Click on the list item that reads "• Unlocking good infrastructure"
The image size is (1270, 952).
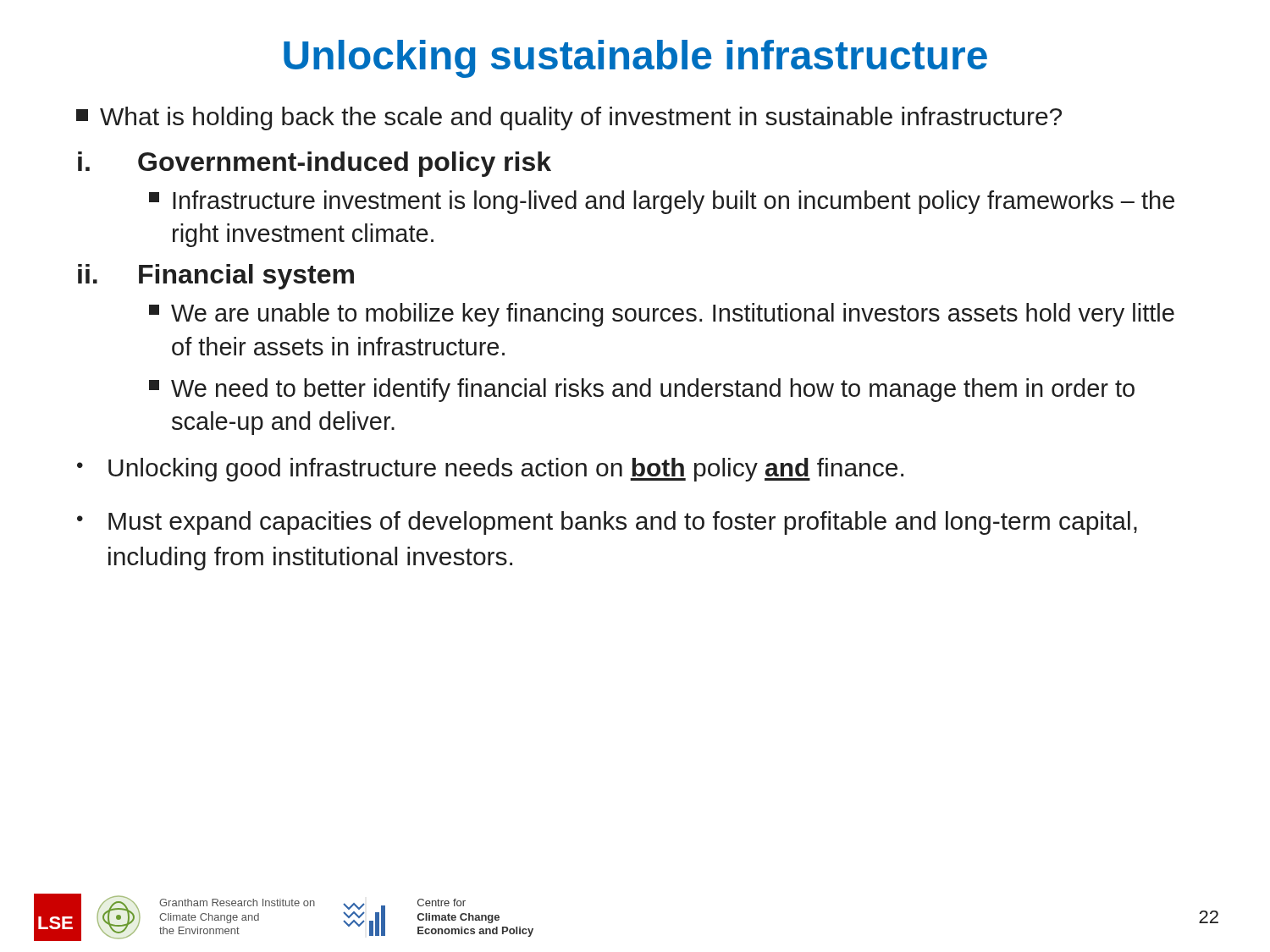coord(639,468)
